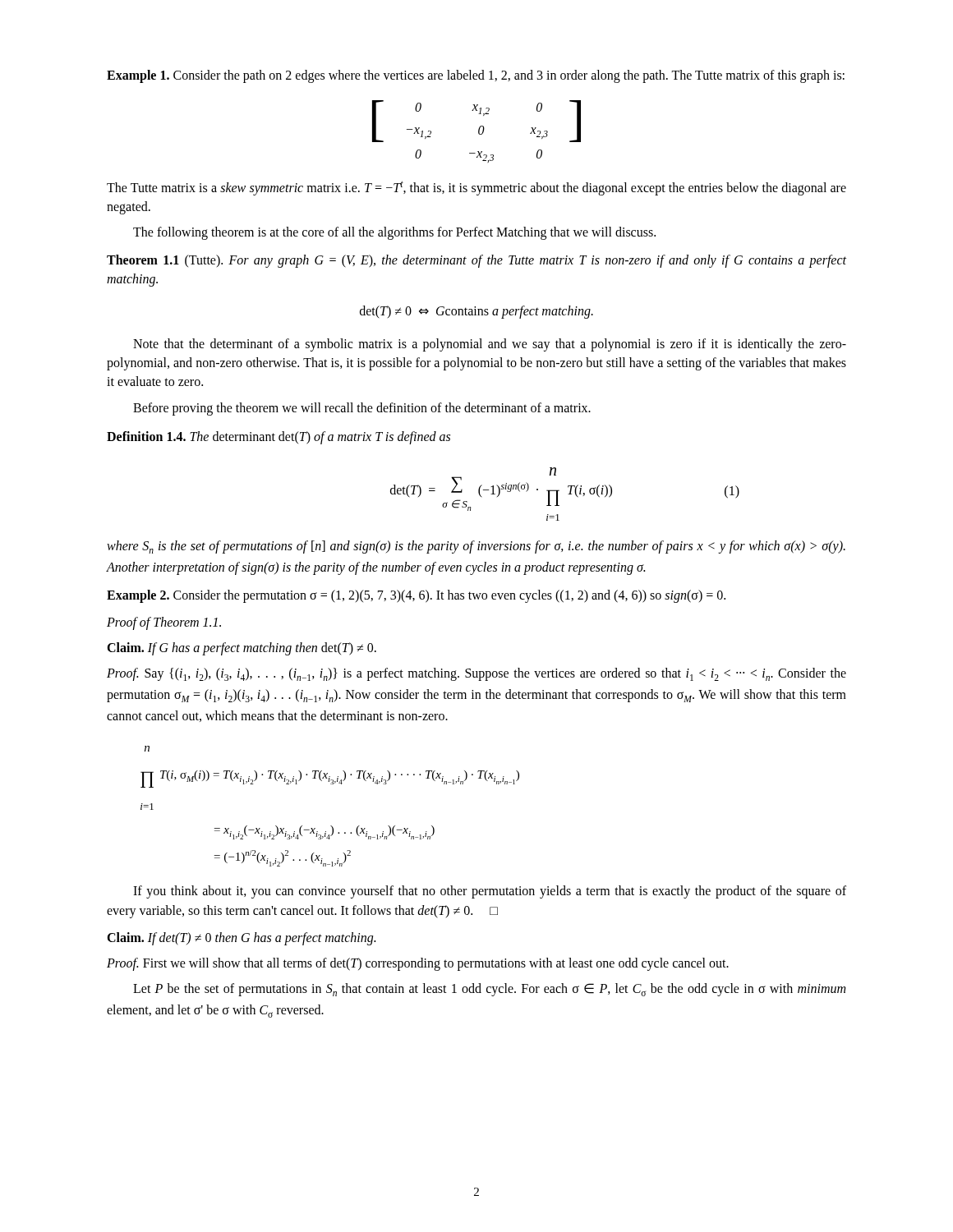Click the passage that begins "Proof. First we will show that"
The width and height of the screenshot is (953, 1232).
click(x=418, y=963)
